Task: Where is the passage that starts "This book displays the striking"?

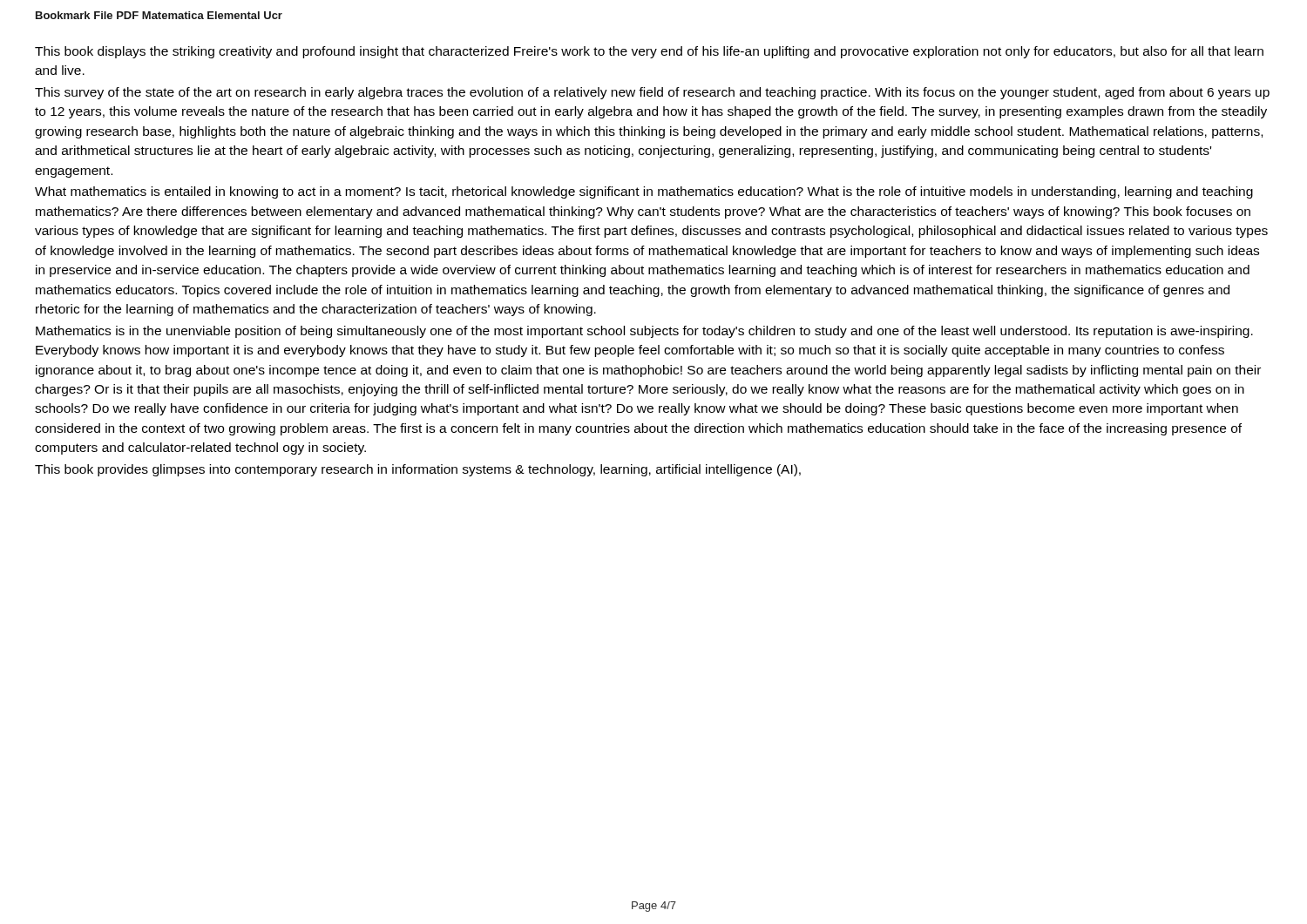Action: (x=654, y=61)
